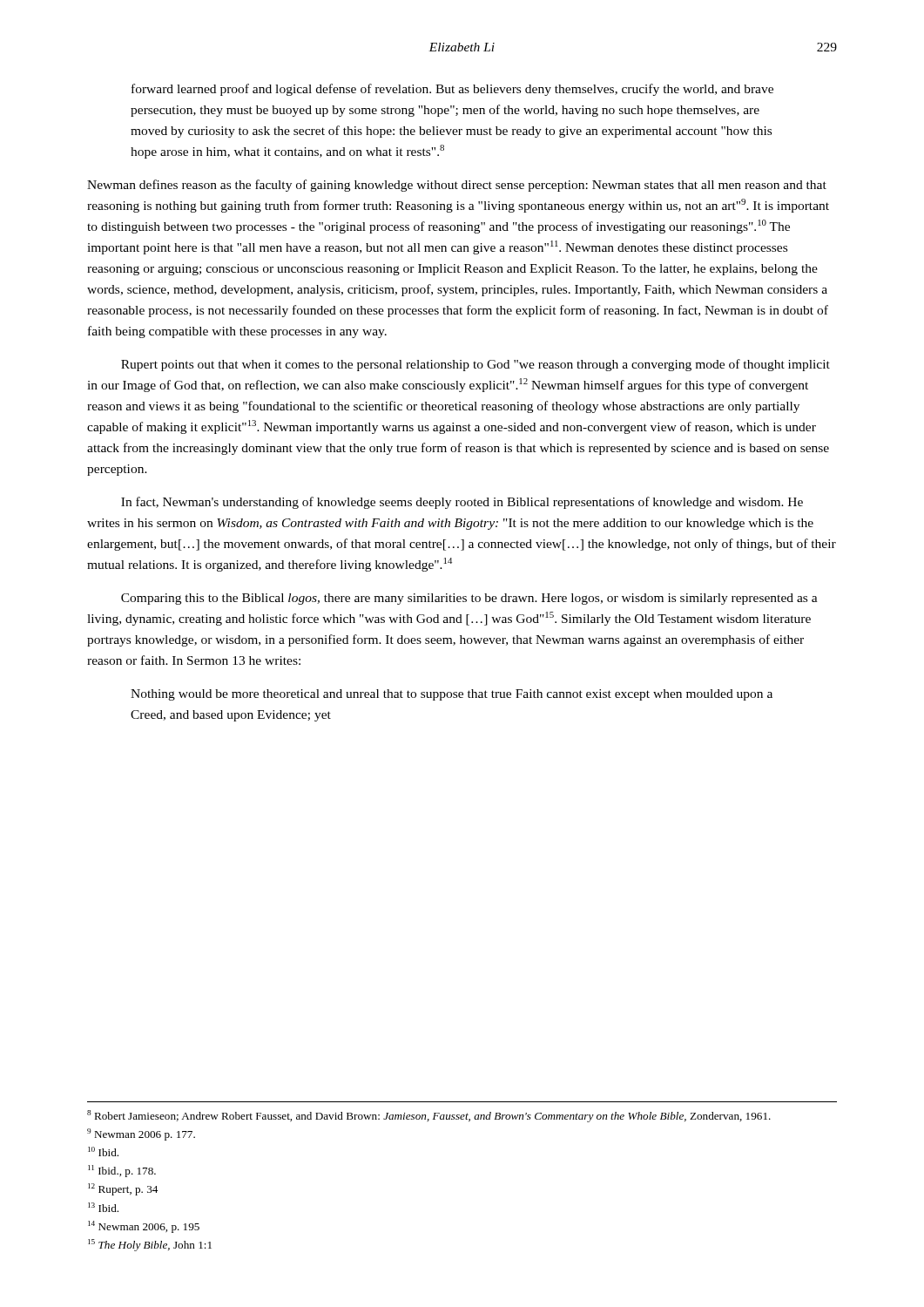Find the block on this page that starts "8 Robert Jamieseon; Andrew Robert Fausset,"

(x=429, y=1115)
